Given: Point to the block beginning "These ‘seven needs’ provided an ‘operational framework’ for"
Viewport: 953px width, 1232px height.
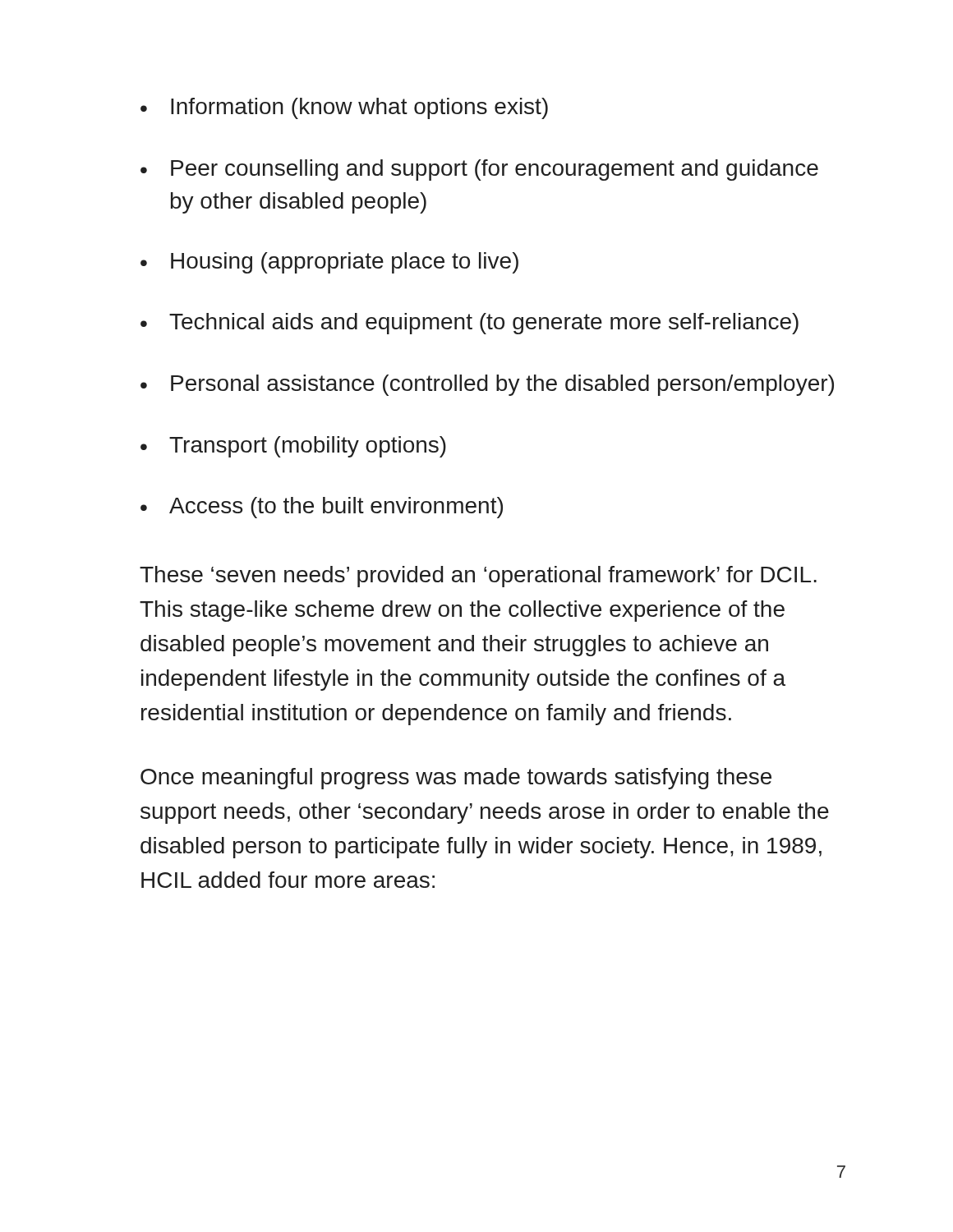Looking at the screenshot, I should click(493, 644).
